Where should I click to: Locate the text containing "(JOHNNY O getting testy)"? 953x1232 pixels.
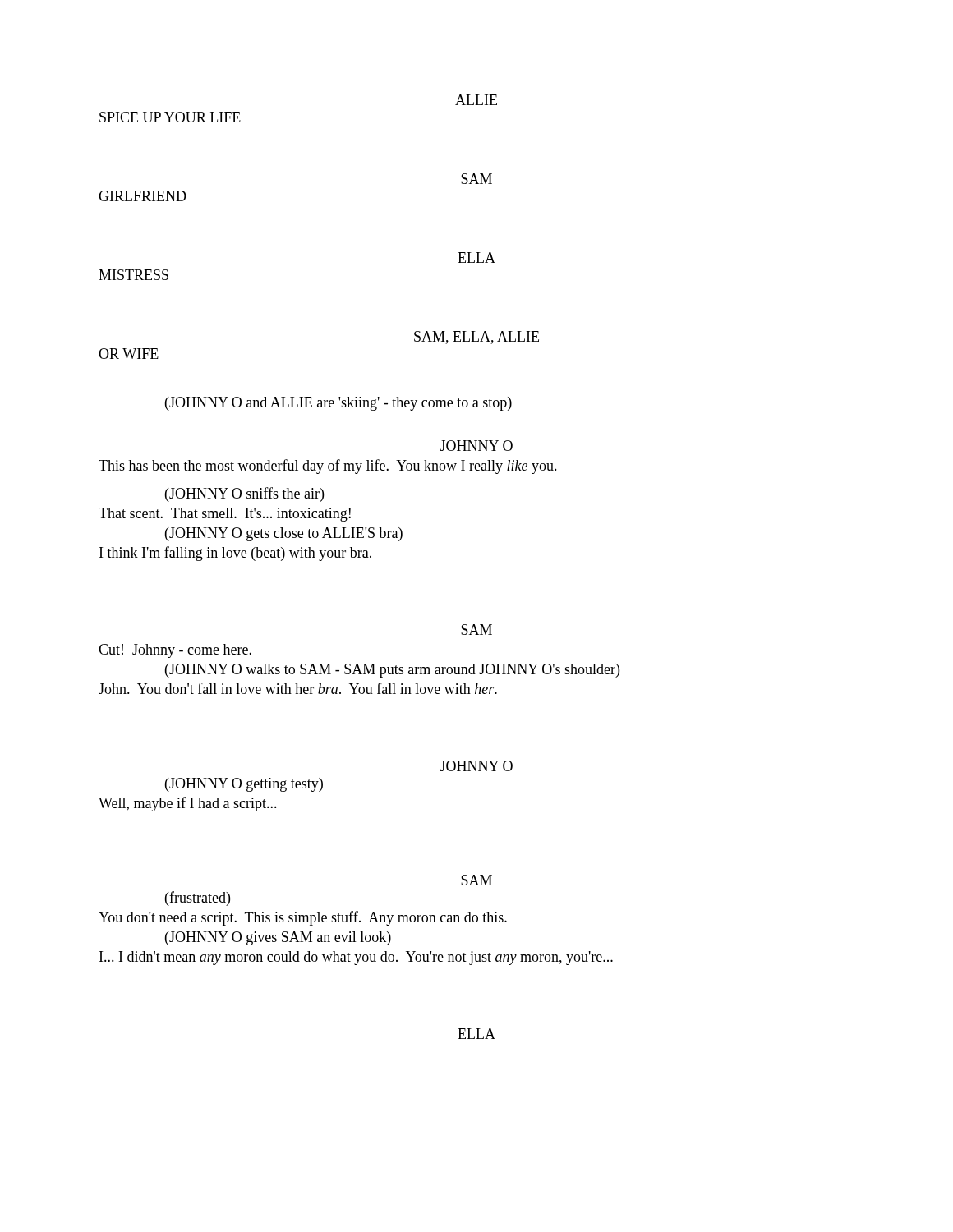244,784
